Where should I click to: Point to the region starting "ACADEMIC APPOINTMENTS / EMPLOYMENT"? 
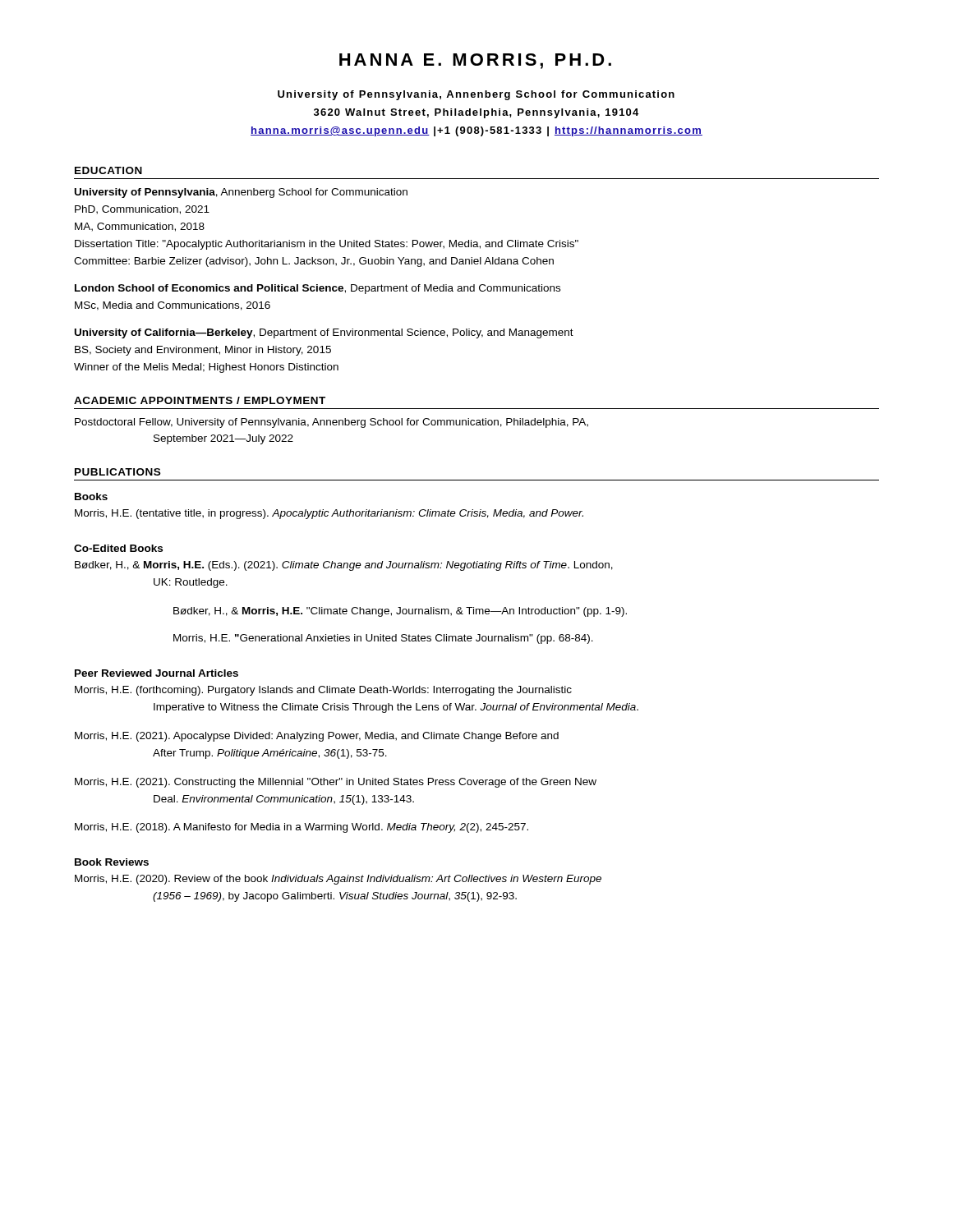(x=200, y=400)
